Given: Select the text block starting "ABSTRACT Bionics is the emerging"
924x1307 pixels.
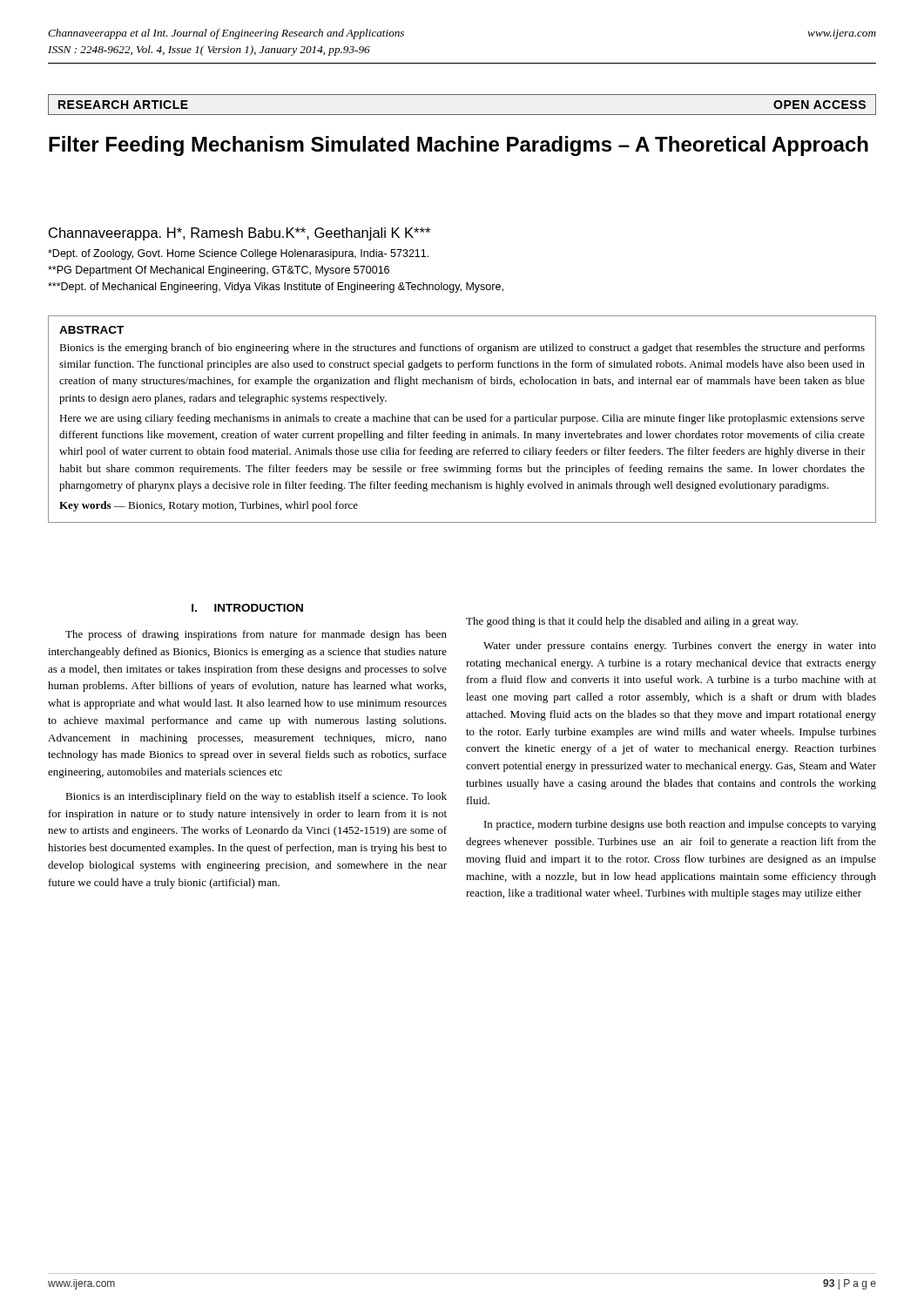Looking at the screenshot, I should pos(462,418).
